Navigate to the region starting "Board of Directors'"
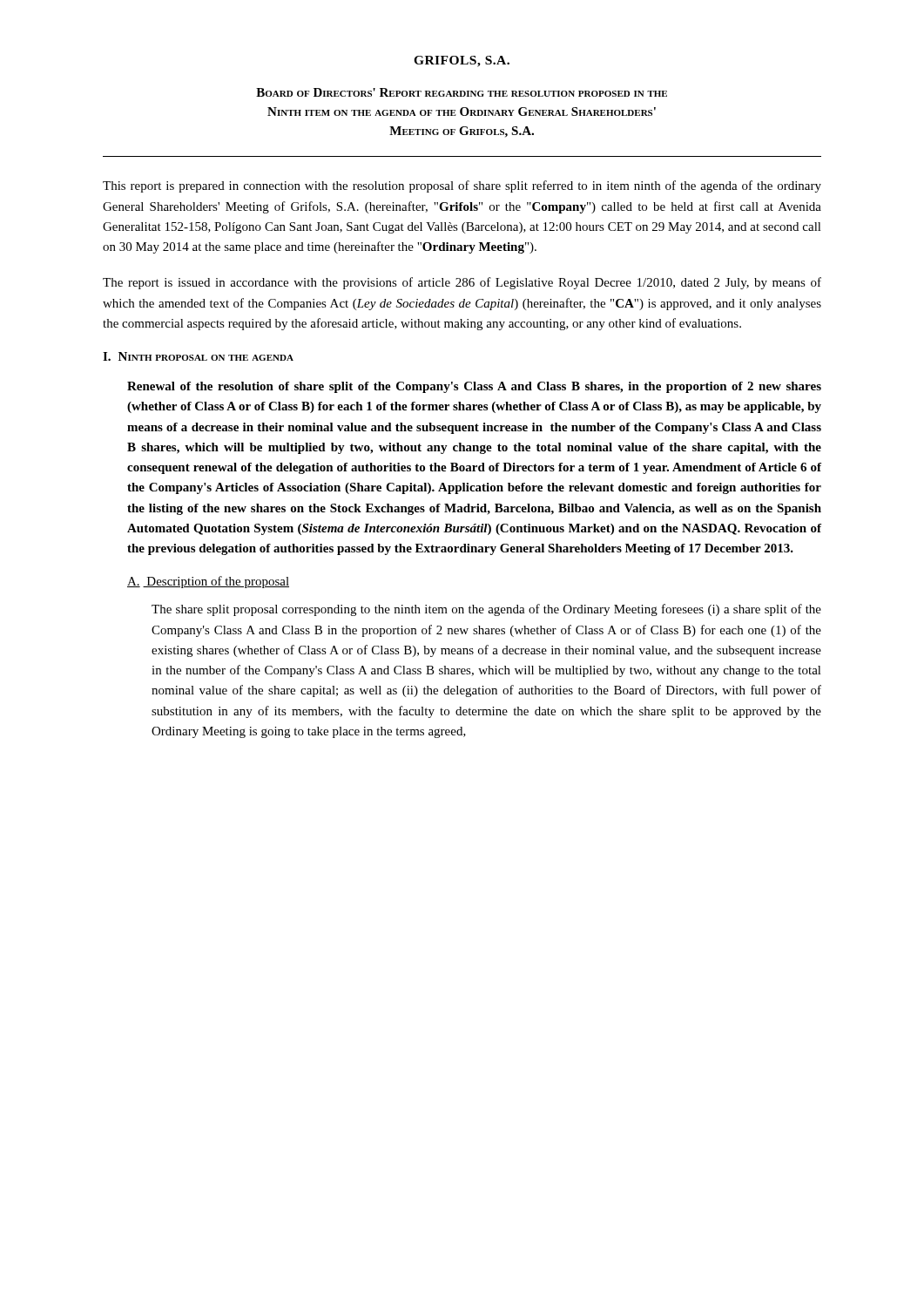 pos(462,111)
